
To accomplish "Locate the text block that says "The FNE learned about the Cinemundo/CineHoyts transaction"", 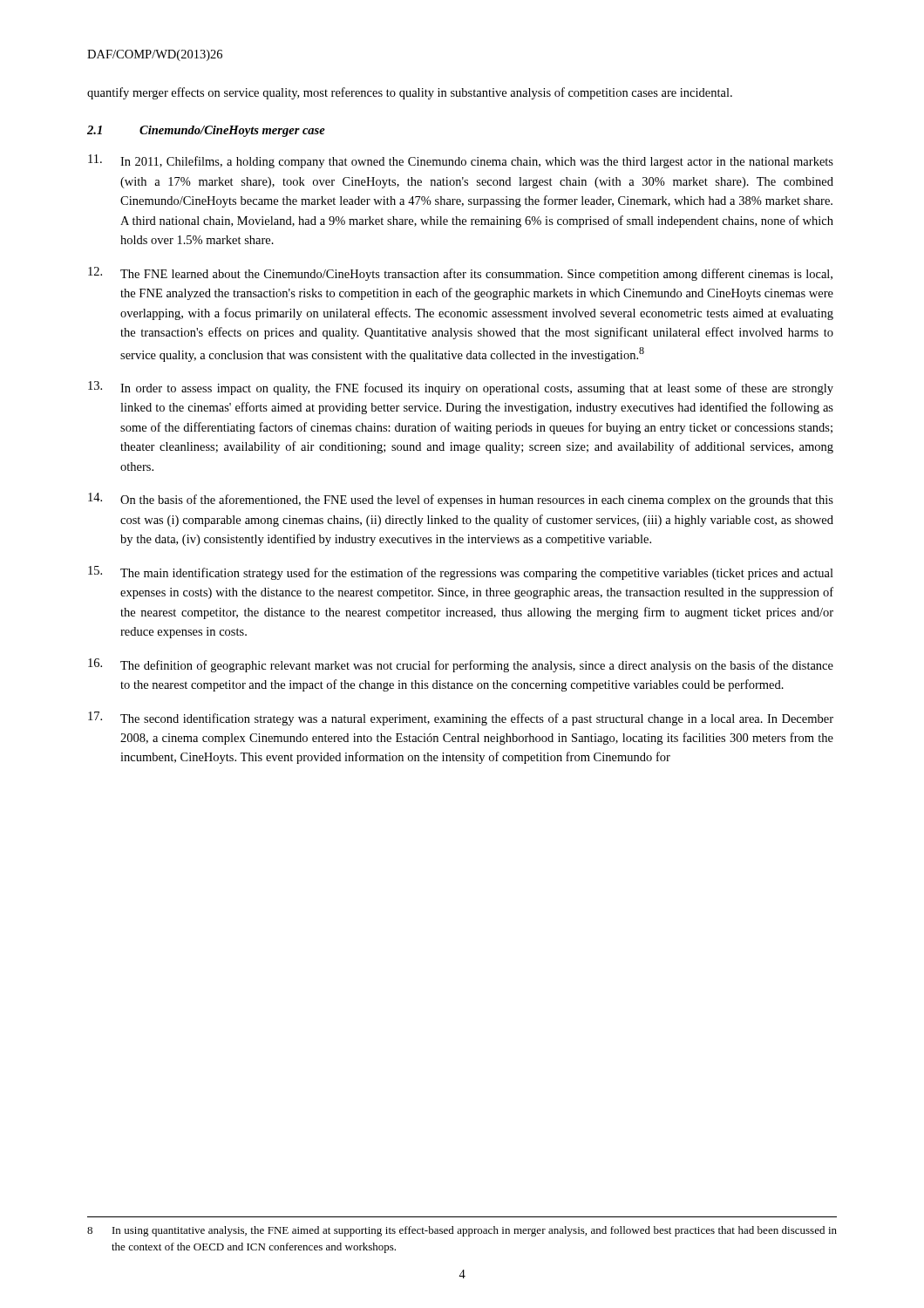I will 460,314.
